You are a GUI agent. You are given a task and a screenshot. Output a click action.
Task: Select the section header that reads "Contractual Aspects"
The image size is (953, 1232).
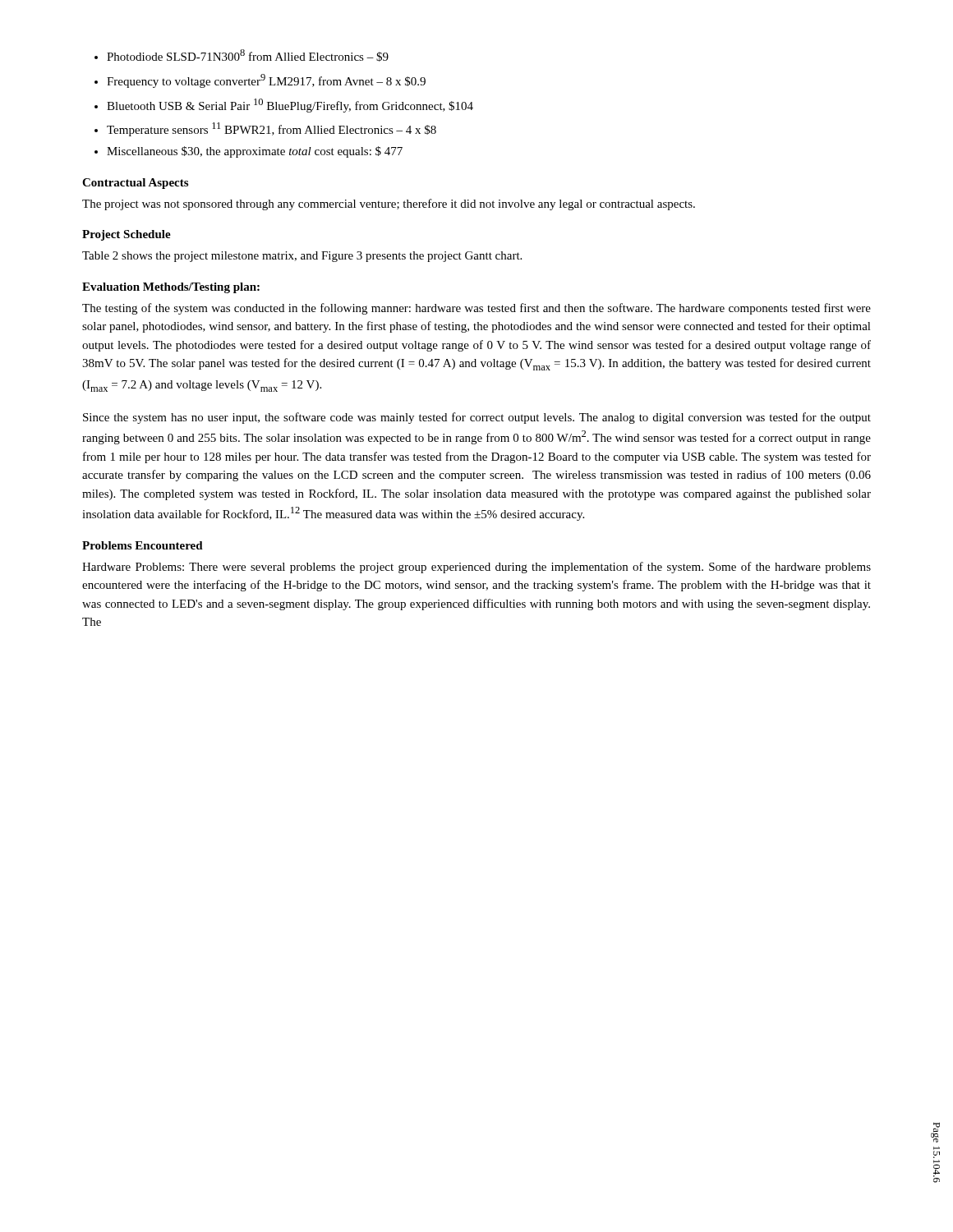(x=135, y=182)
